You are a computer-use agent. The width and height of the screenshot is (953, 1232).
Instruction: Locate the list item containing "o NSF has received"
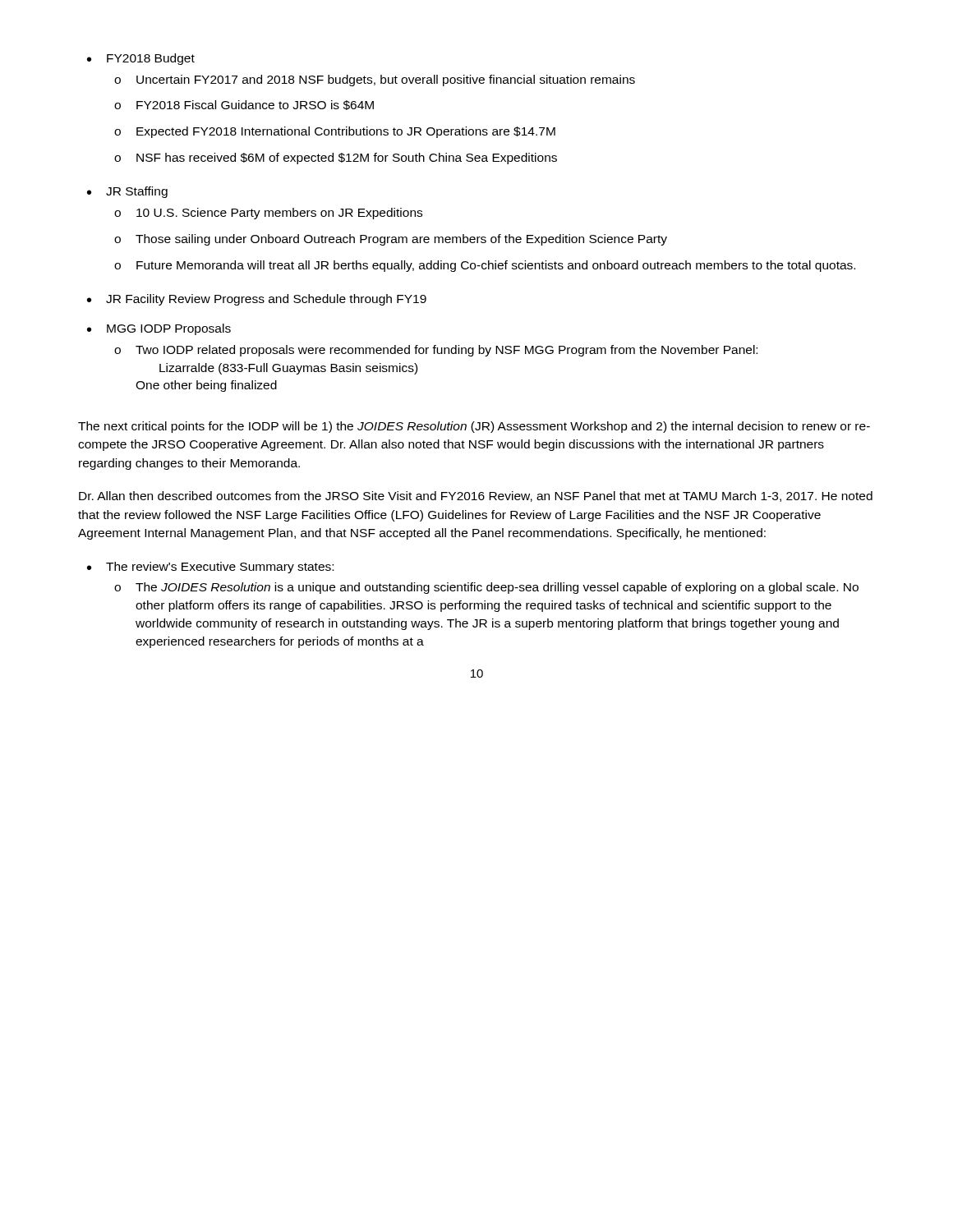point(495,157)
